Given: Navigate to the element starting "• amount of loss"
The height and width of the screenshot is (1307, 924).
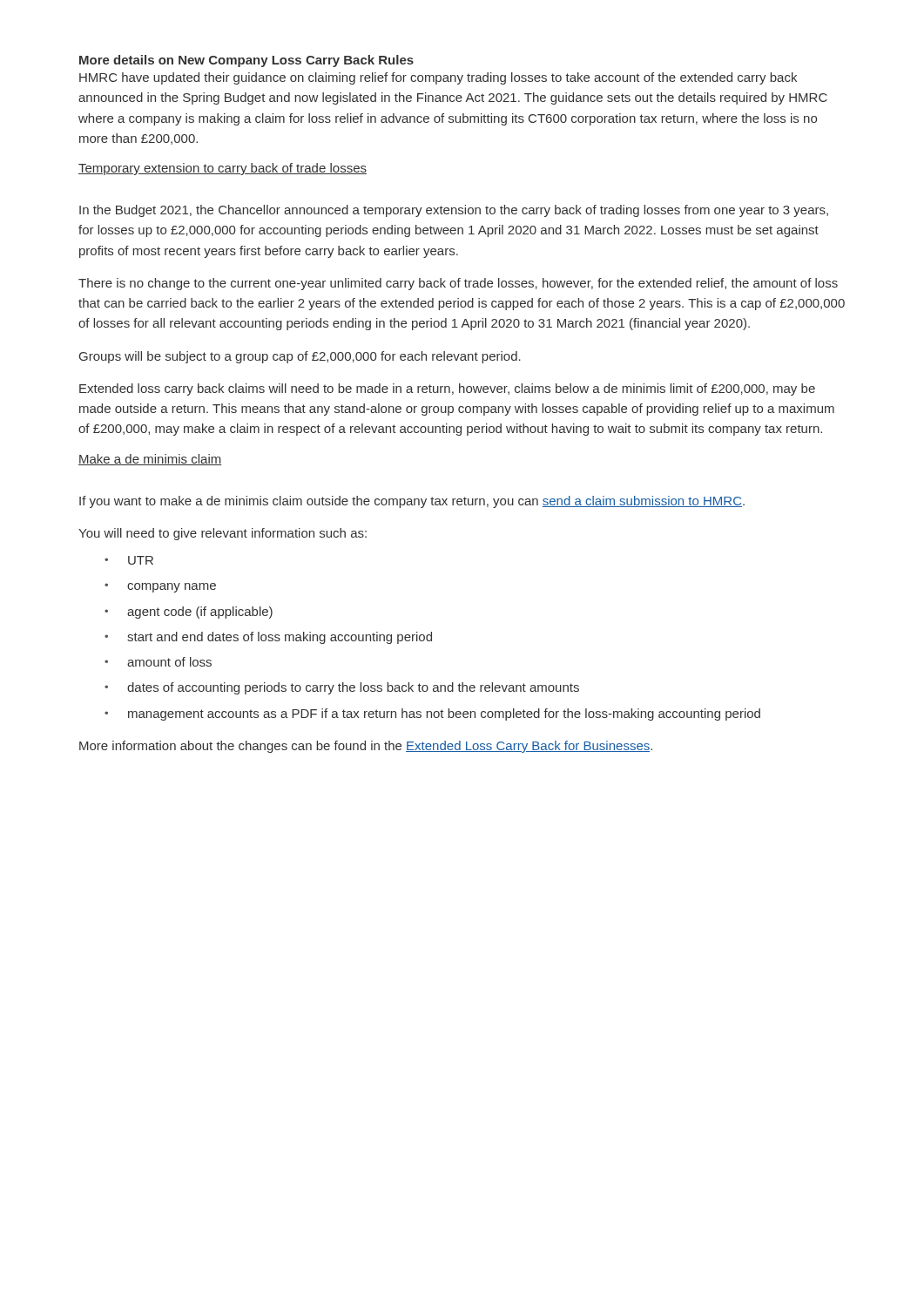Looking at the screenshot, I should pyautogui.click(x=158, y=662).
